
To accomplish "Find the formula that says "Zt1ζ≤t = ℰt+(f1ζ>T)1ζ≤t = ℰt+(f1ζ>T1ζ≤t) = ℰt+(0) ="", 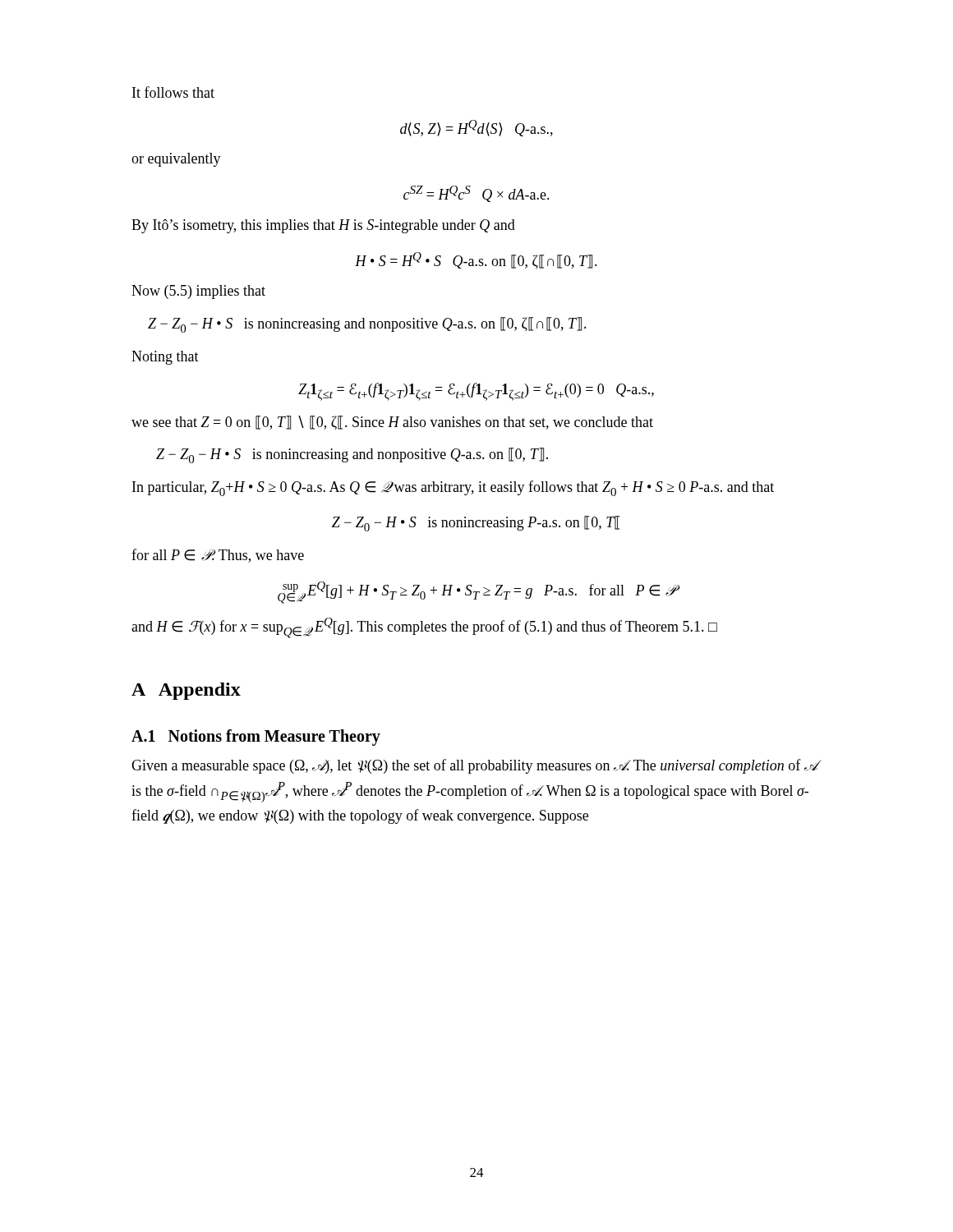I will 476,391.
